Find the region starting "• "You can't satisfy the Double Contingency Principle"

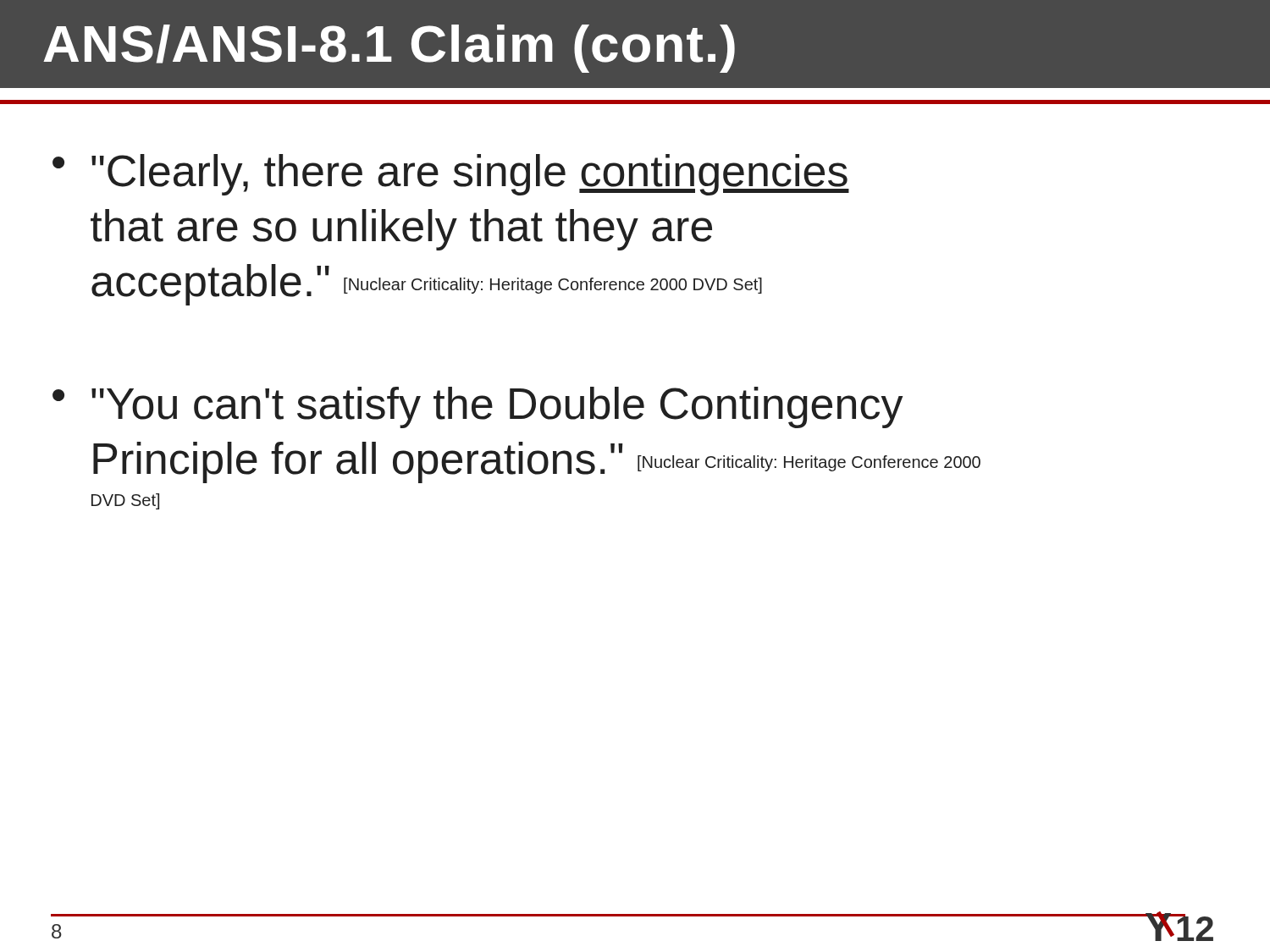tap(516, 444)
